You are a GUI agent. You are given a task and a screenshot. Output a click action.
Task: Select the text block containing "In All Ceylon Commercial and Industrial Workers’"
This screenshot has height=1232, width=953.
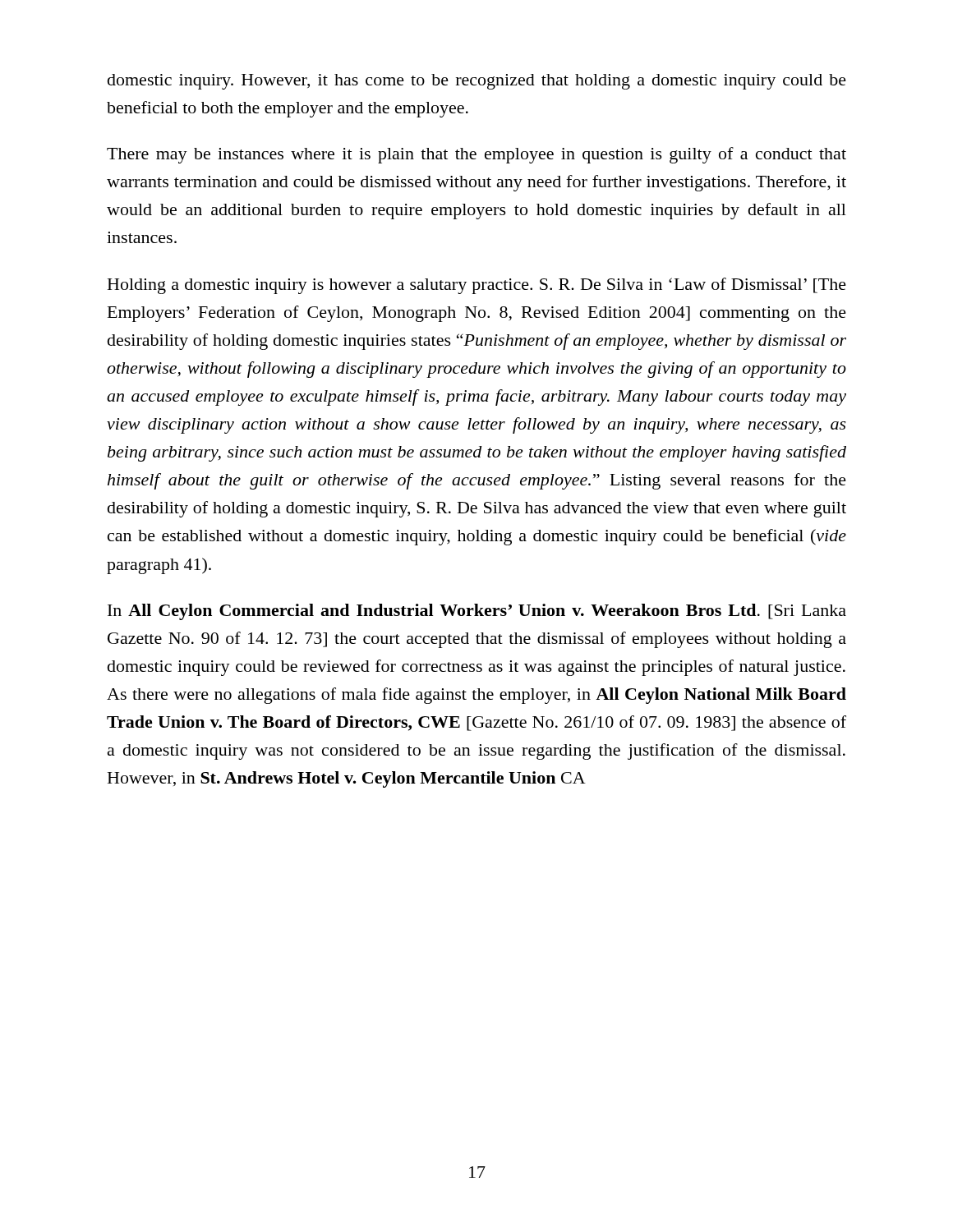476,693
